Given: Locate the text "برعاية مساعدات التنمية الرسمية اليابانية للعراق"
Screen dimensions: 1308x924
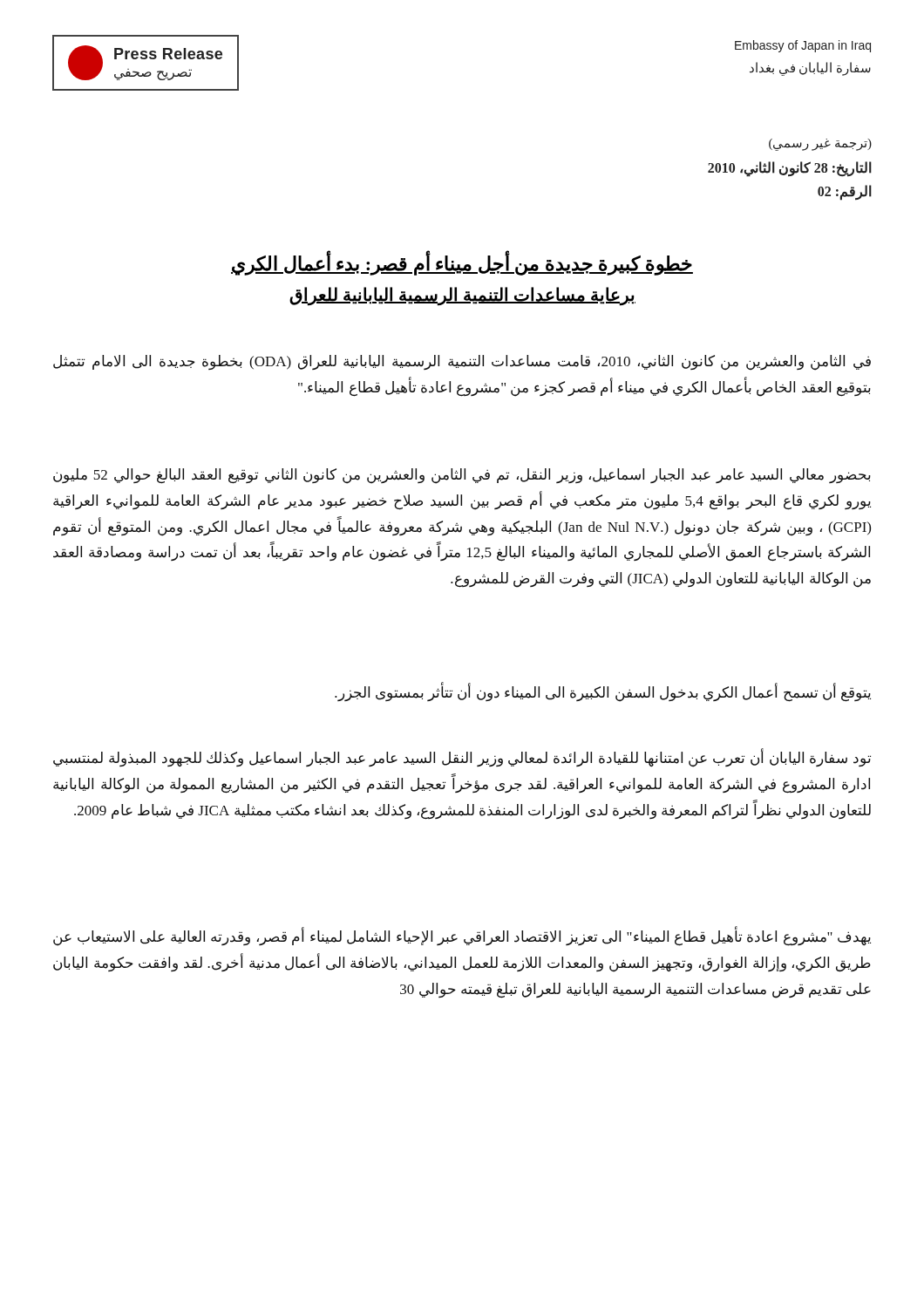Looking at the screenshot, I should [x=462, y=295].
